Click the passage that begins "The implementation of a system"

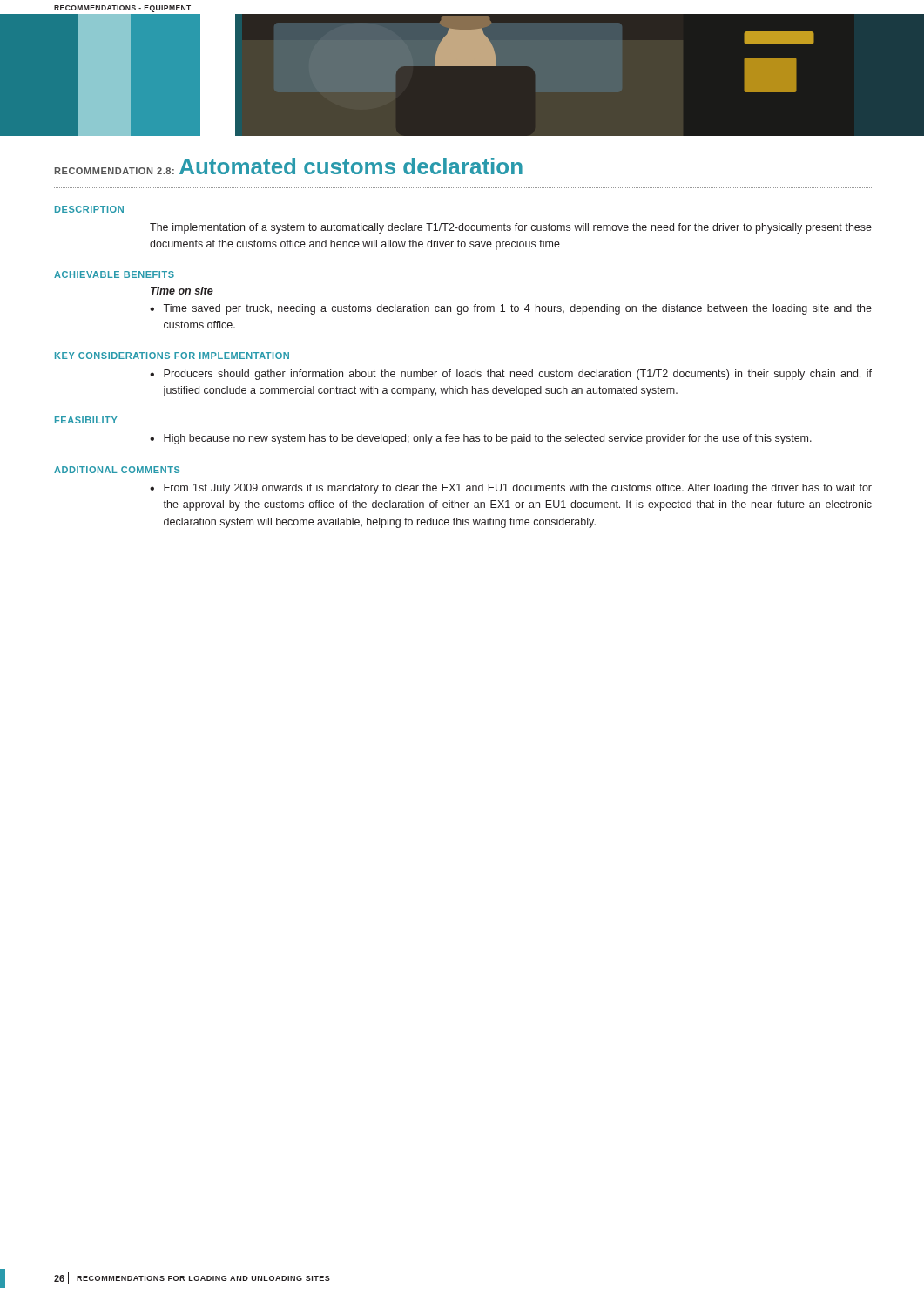pos(511,236)
